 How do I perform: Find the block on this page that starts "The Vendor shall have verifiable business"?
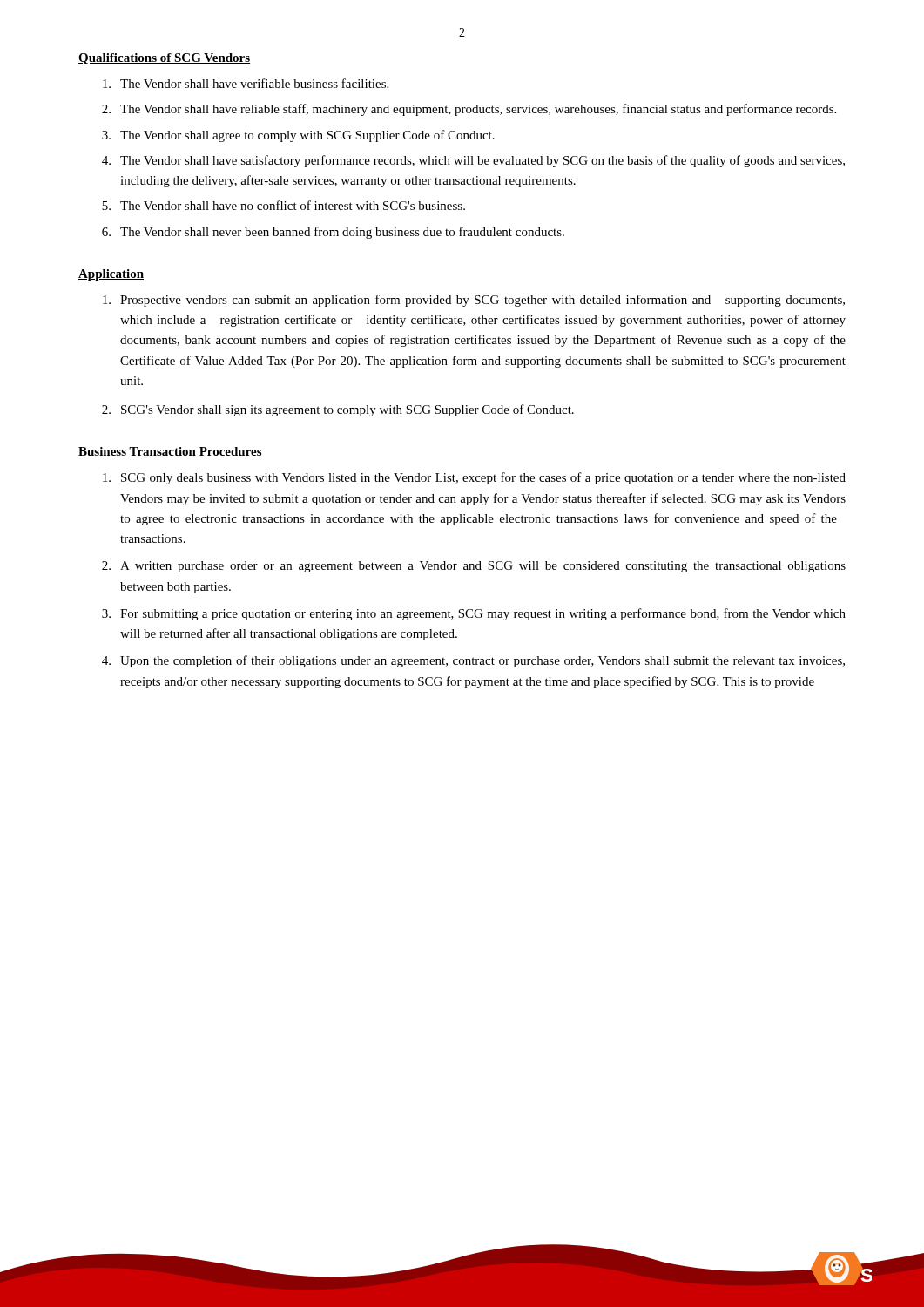[246, 83]
